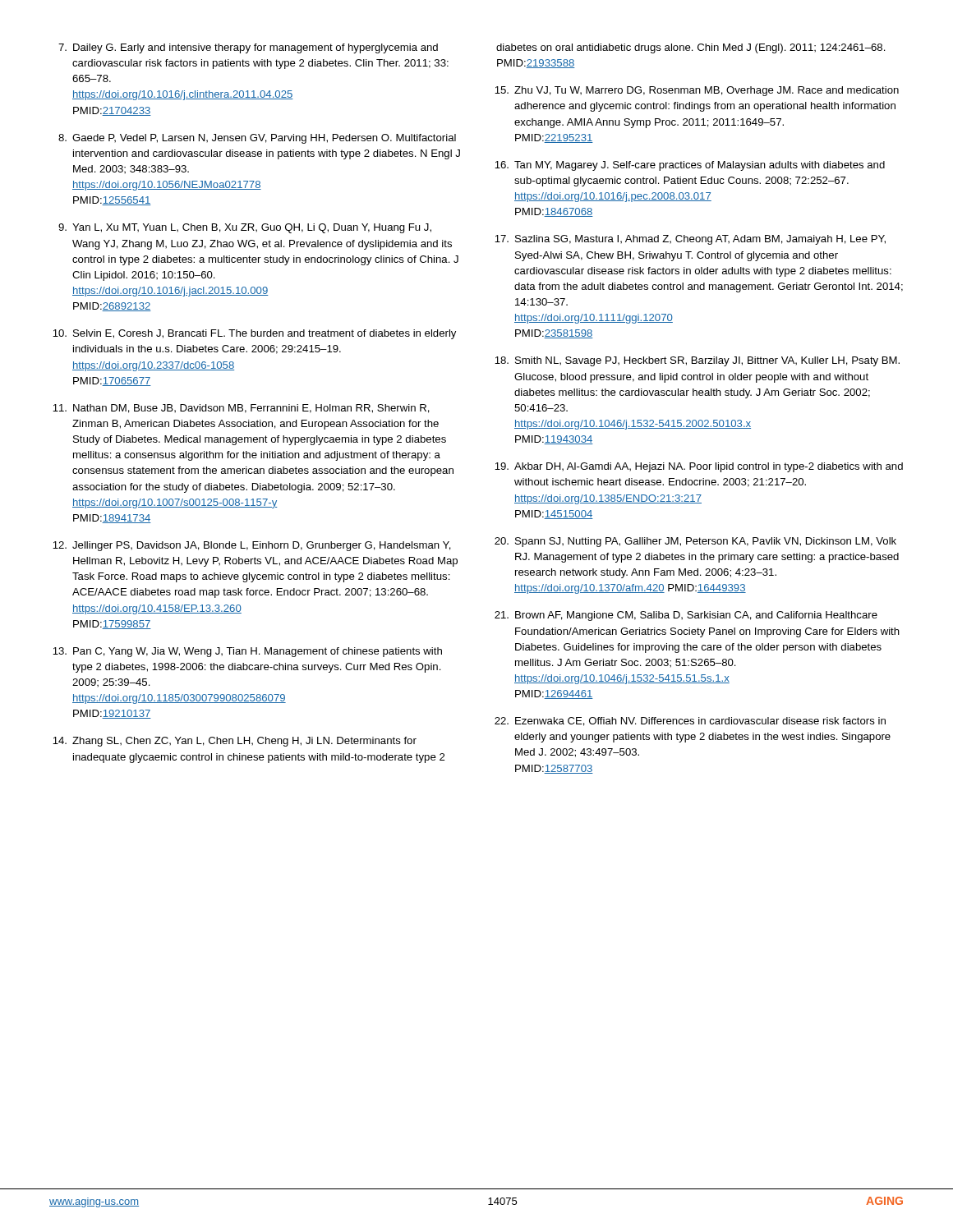Image resolution: width=953 pixels, height=1232 pixels.
Task: Select the list item containing "20. Spann SJ,"
Action: tap(698, 564)
